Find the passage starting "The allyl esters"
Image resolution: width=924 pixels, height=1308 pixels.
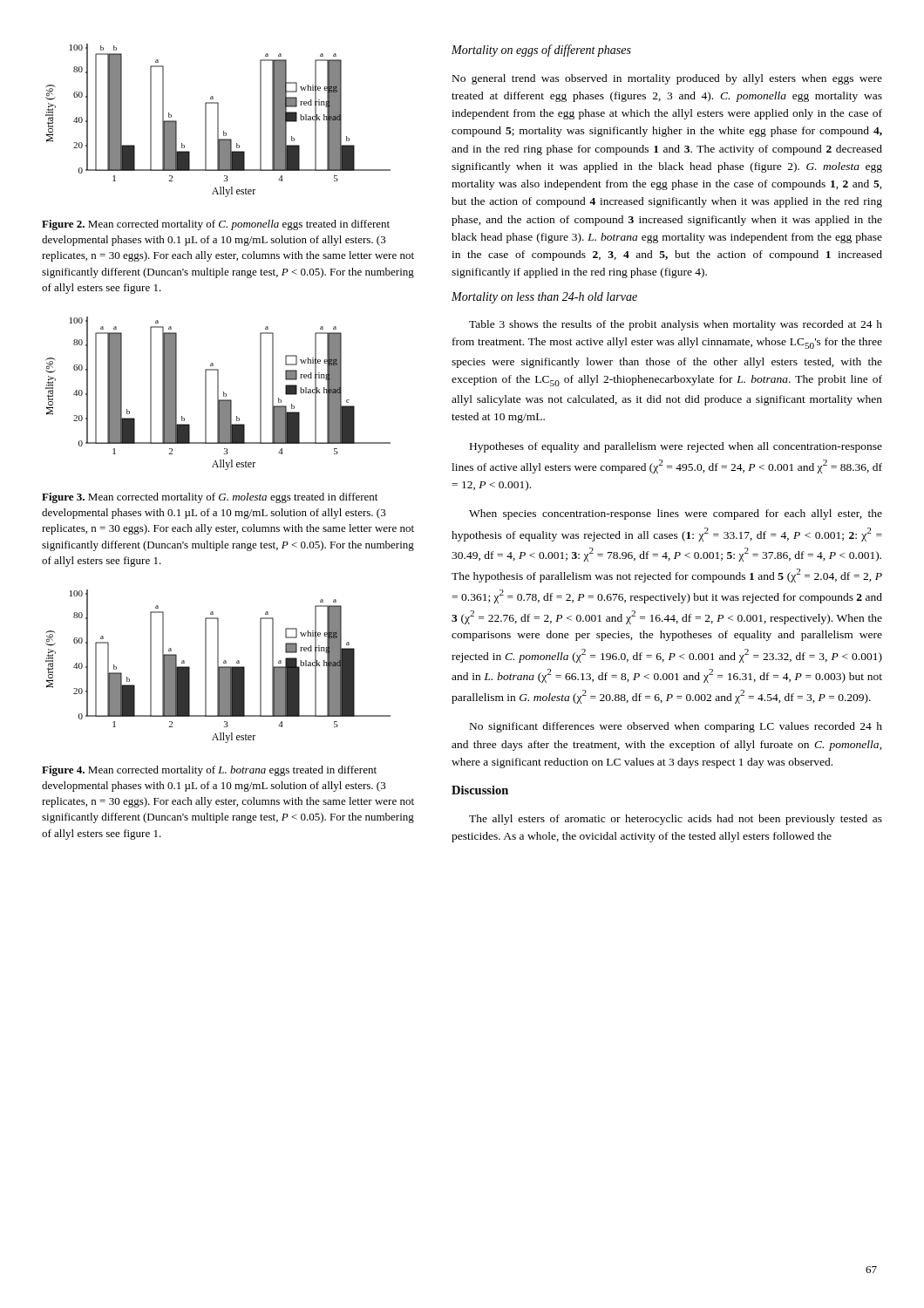point(667,827)
